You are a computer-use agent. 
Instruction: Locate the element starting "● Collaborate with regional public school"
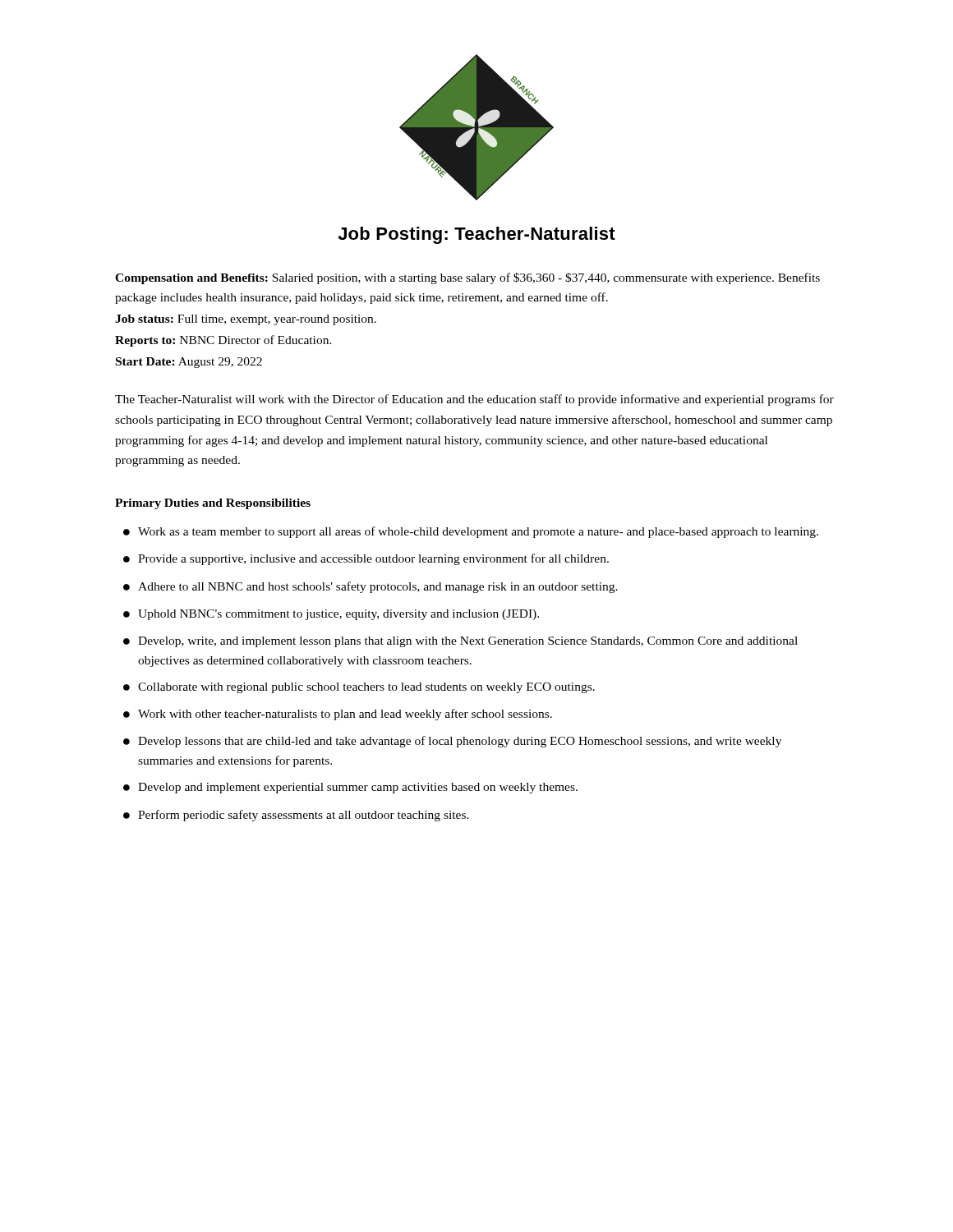click(x=476, y=687)
